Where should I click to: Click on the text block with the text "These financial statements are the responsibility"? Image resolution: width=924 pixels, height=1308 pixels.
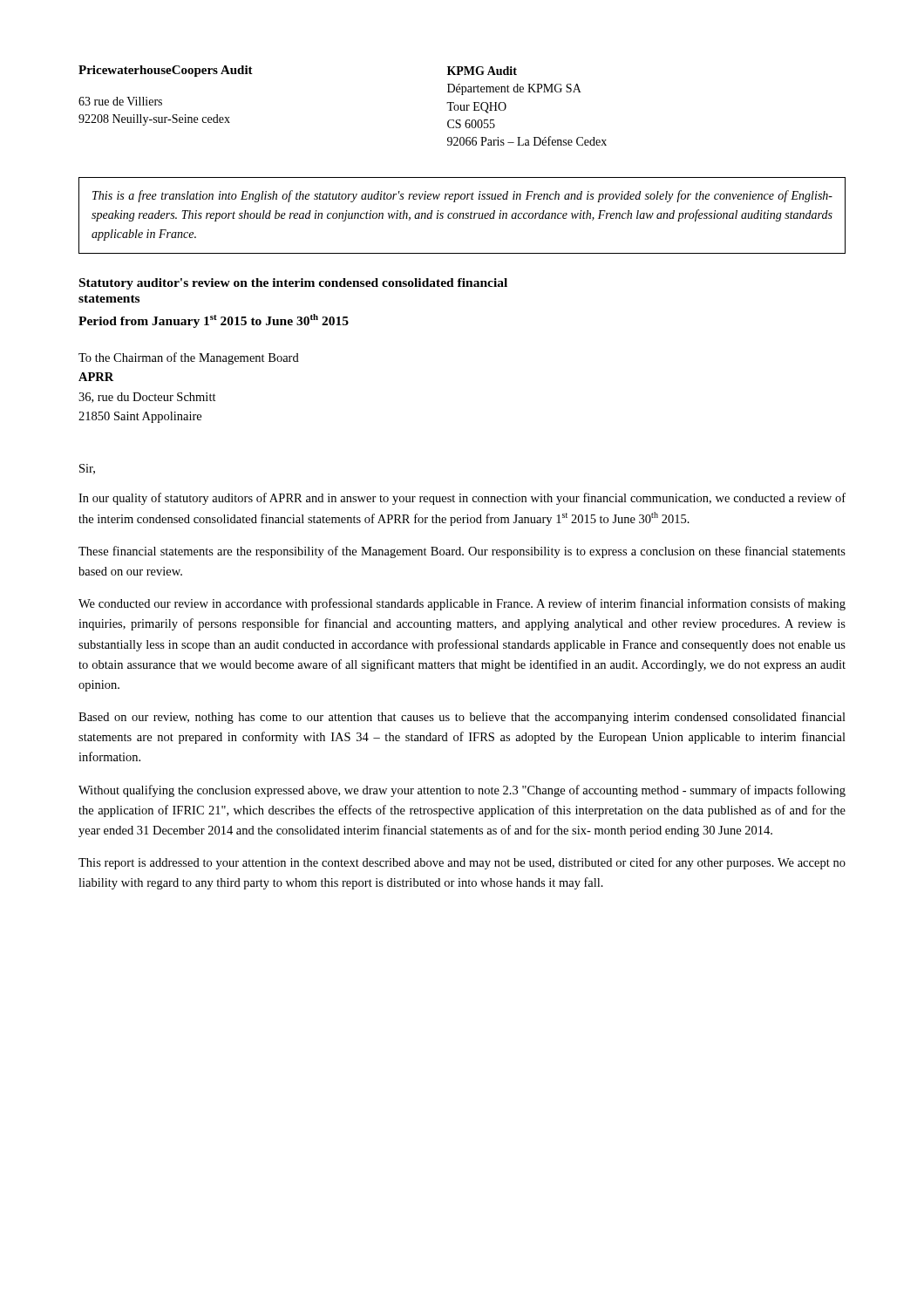click(462, 561)
